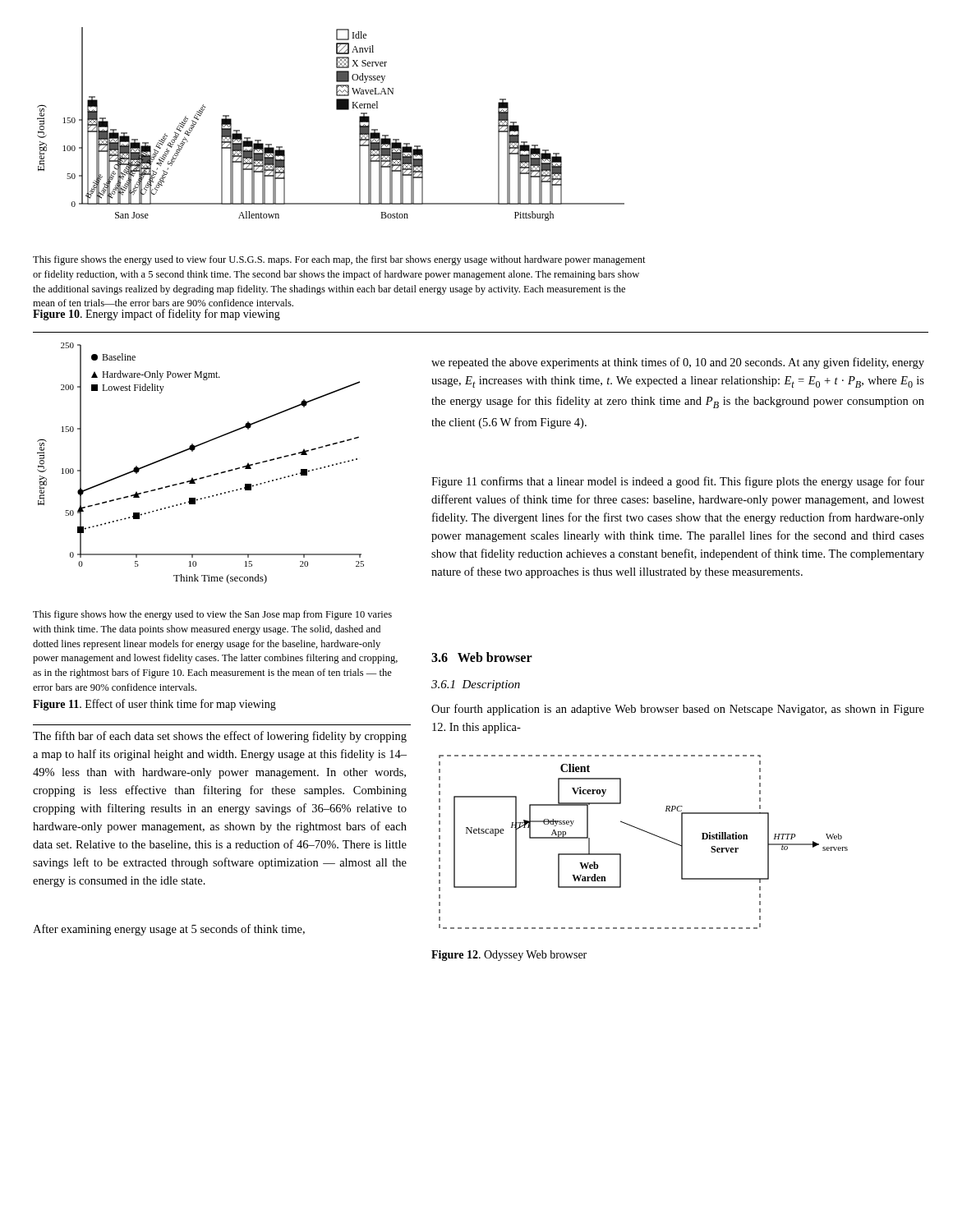The image size is (953, 1232).
Task: Locate the text "Figure 12. Odyssey Web browser"
Action: click(x=509, y=955)
